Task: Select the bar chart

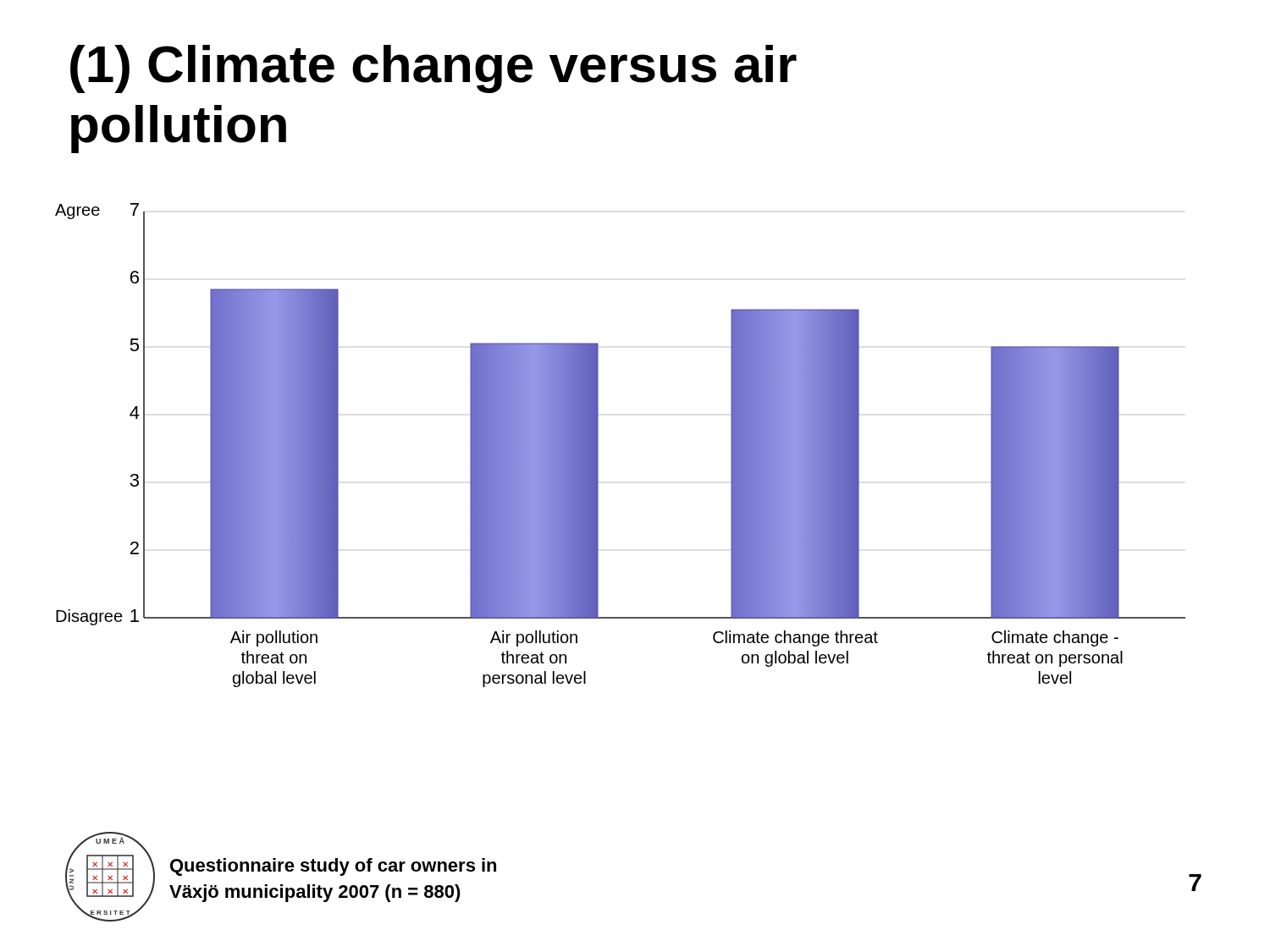Action: [635, 482]
